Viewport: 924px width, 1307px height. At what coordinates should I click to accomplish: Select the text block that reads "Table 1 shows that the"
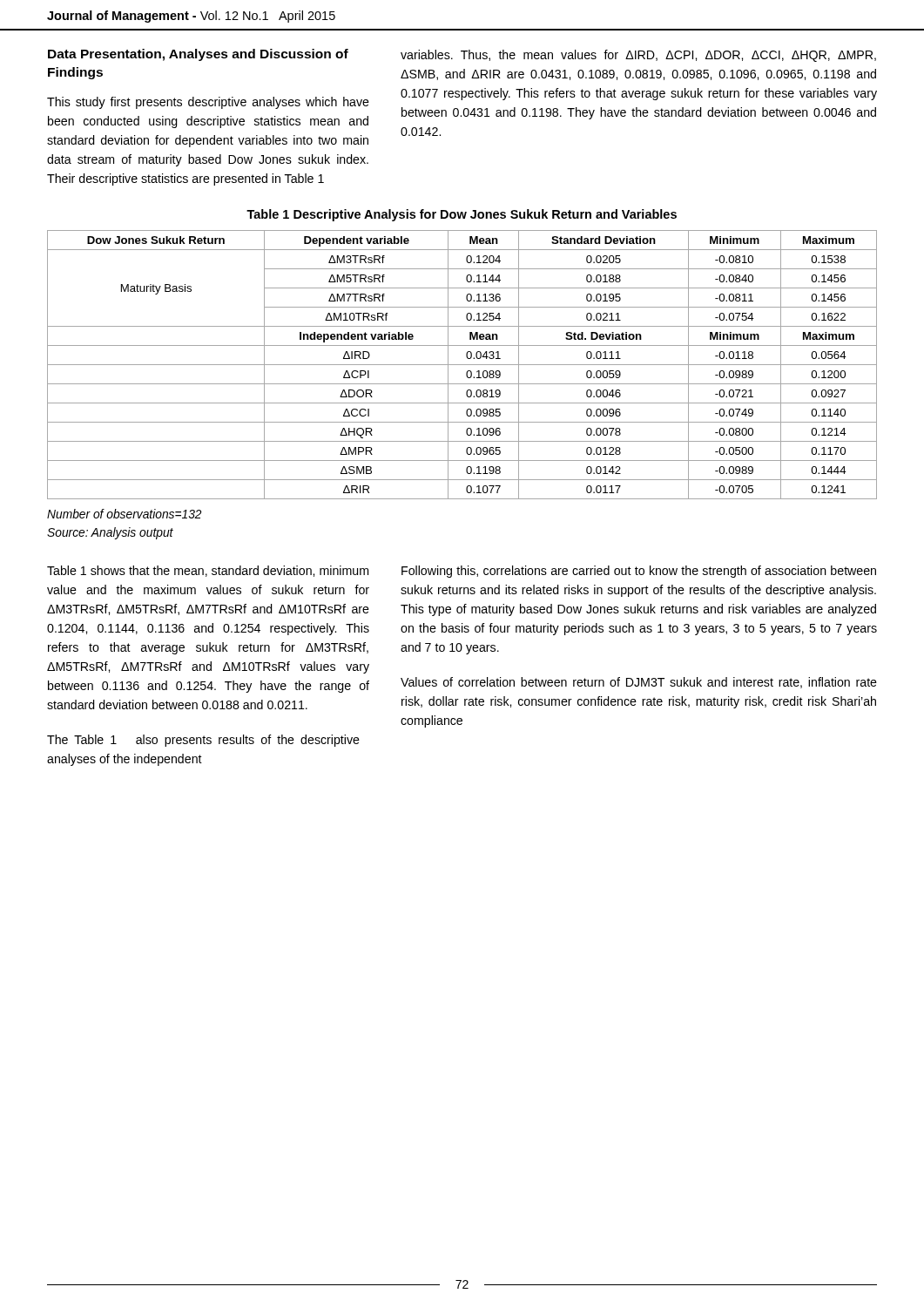click(x=208, y=638)
